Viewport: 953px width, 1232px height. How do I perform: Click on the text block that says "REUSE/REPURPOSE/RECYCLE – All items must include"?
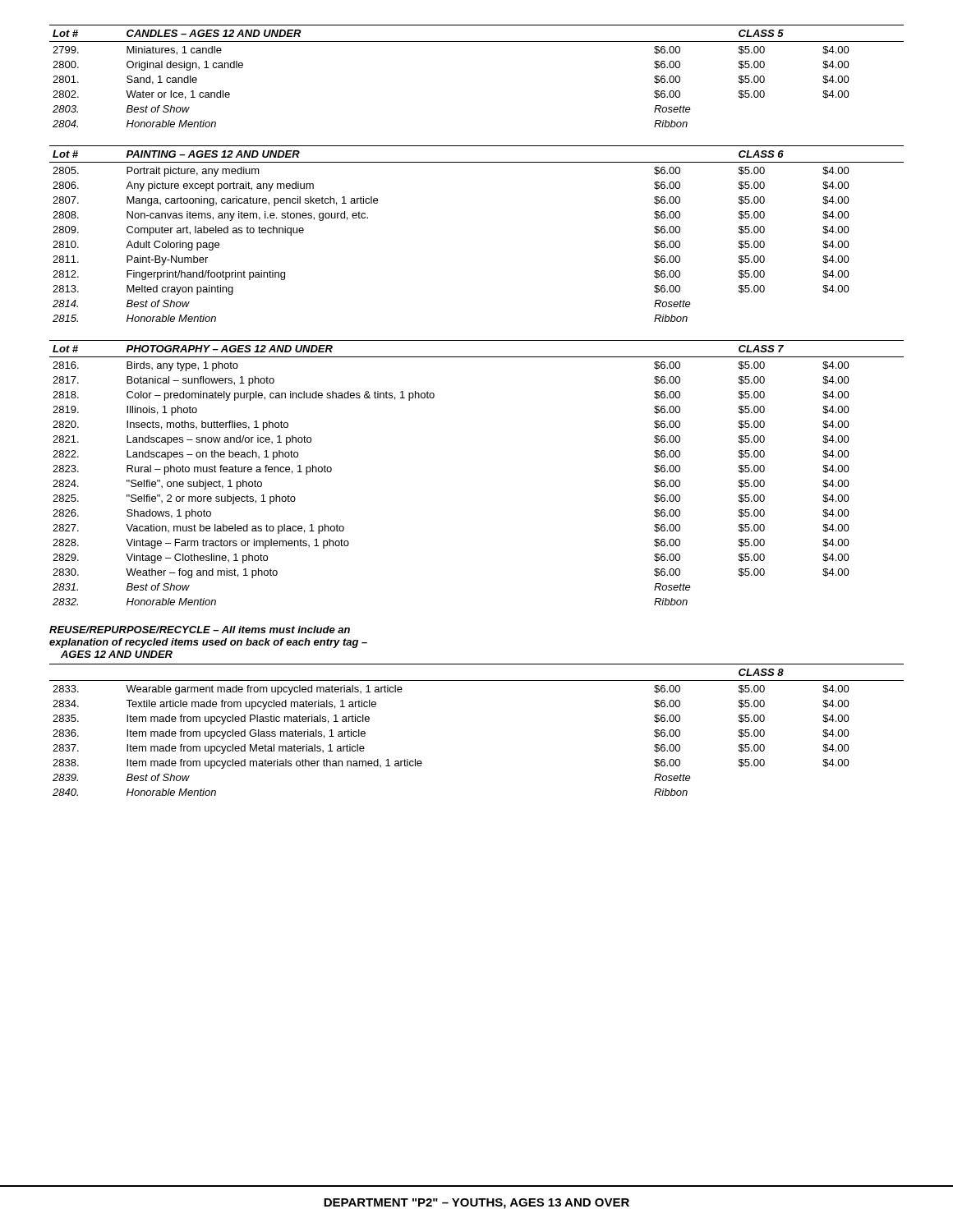(200, 630)
